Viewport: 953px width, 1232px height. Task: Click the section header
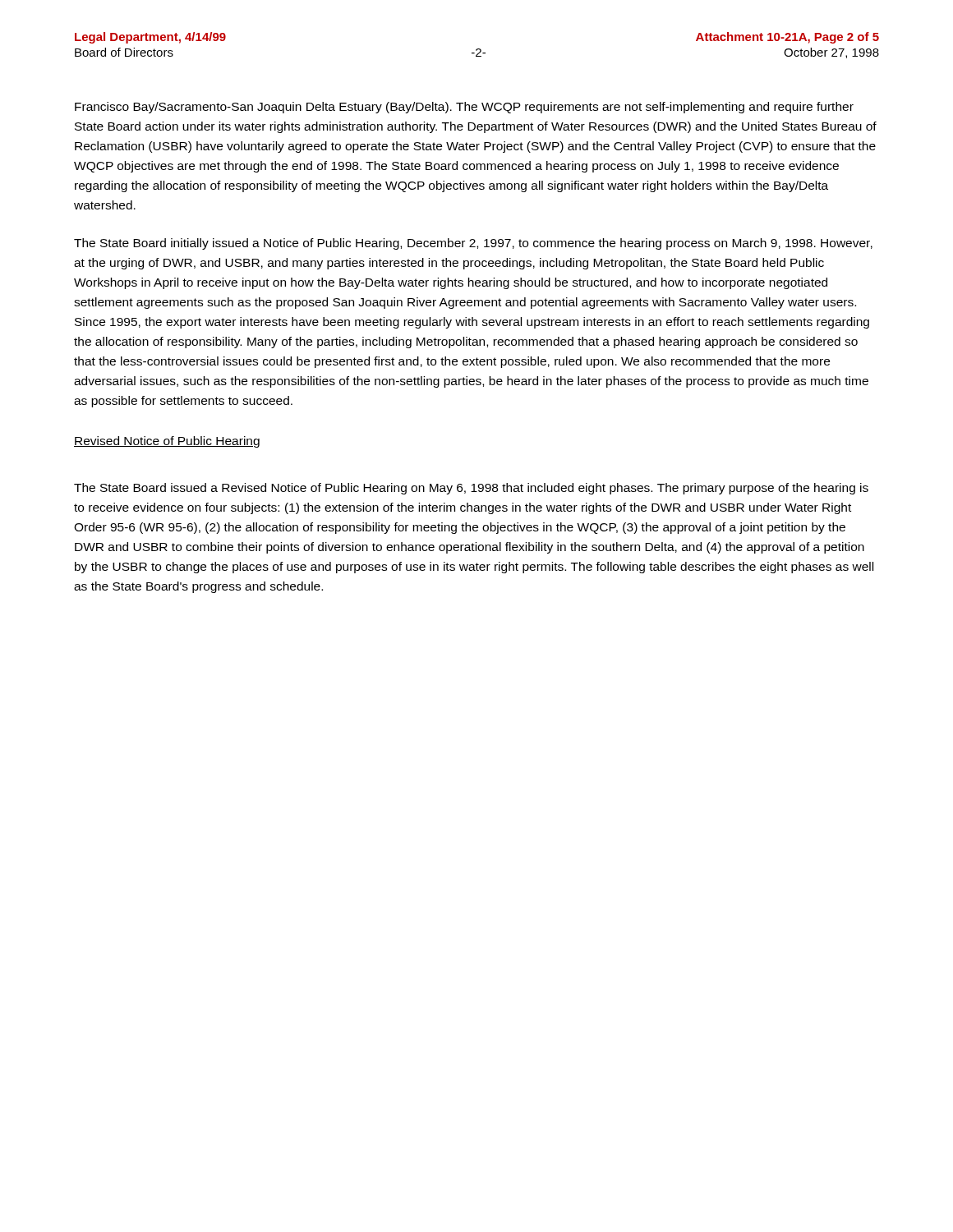click(x=167, y=441)
